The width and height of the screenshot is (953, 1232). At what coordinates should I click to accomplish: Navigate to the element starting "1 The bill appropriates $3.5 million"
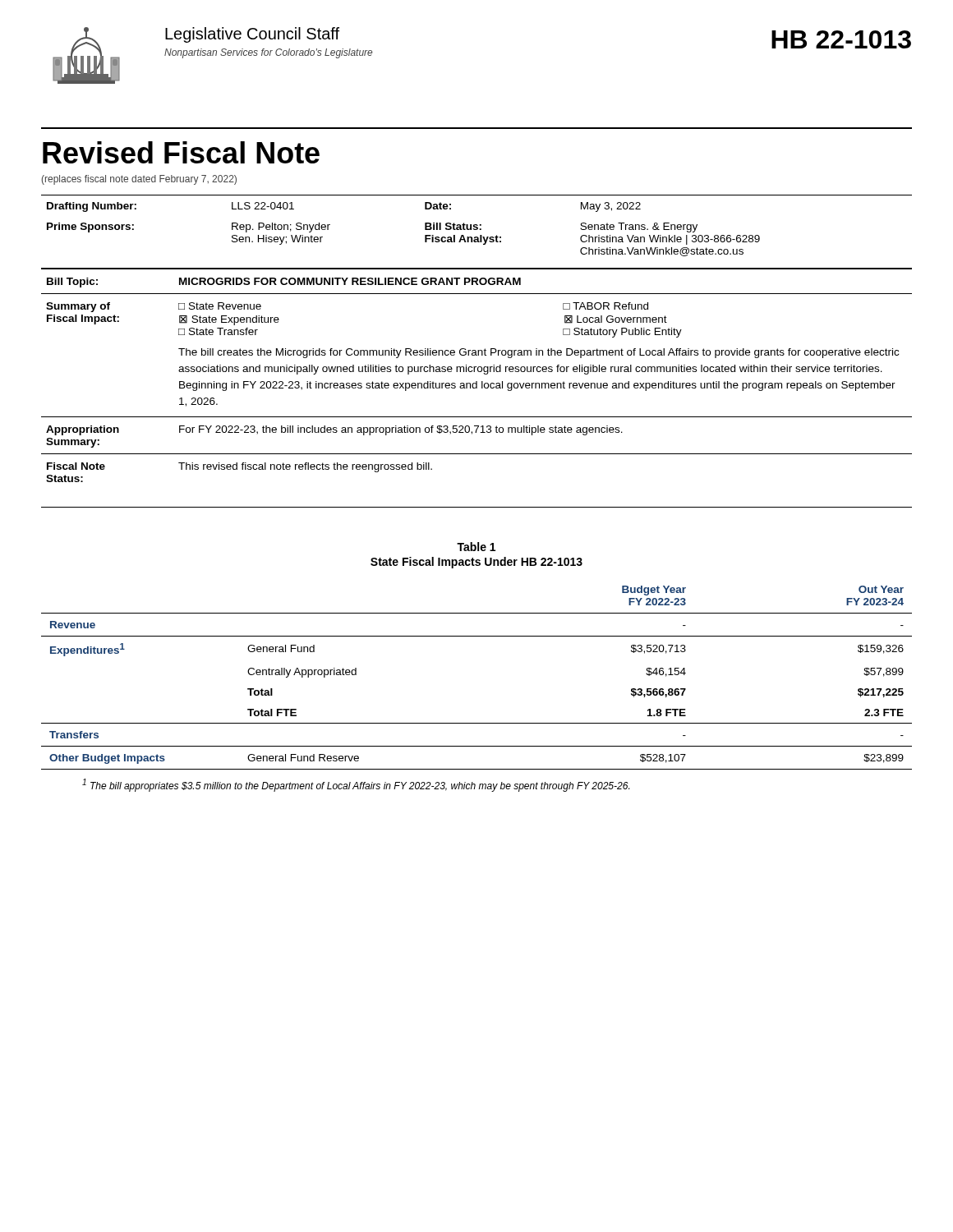pyautogui.click(x=356, y=785)
